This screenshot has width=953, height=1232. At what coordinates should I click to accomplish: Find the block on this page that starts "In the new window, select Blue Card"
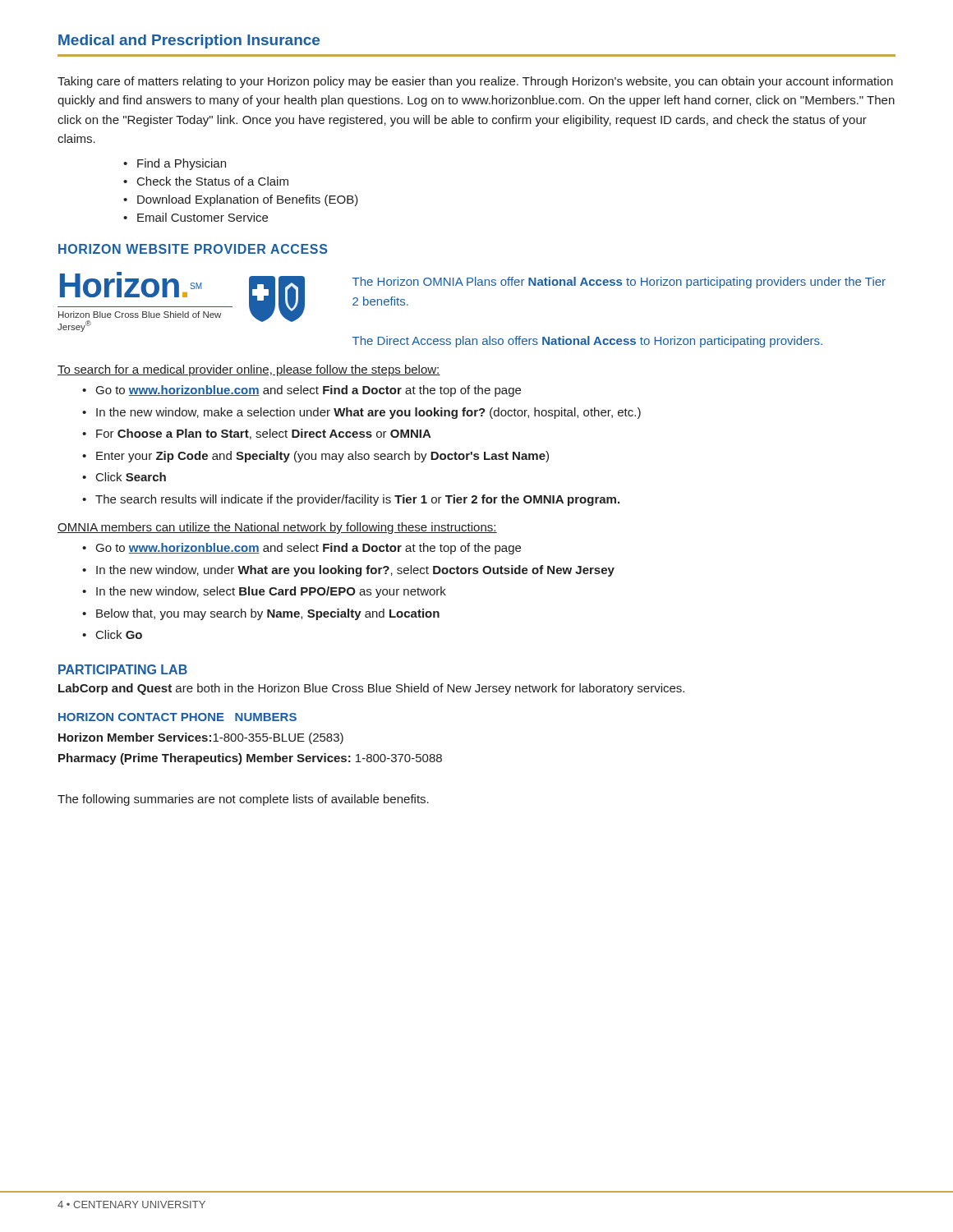[271, 591]
